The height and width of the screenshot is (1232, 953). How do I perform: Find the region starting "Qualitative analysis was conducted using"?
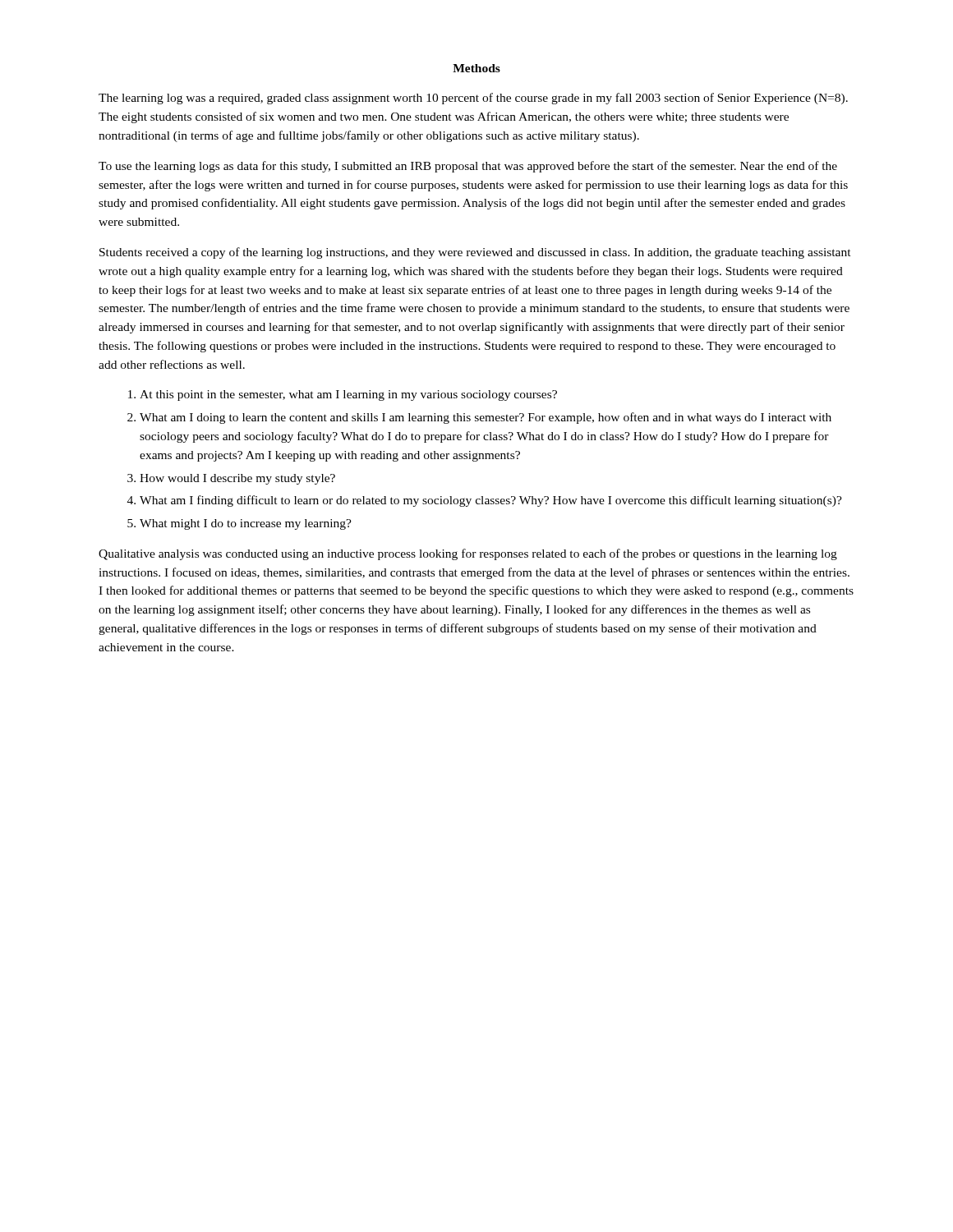(x=476, y=600)
